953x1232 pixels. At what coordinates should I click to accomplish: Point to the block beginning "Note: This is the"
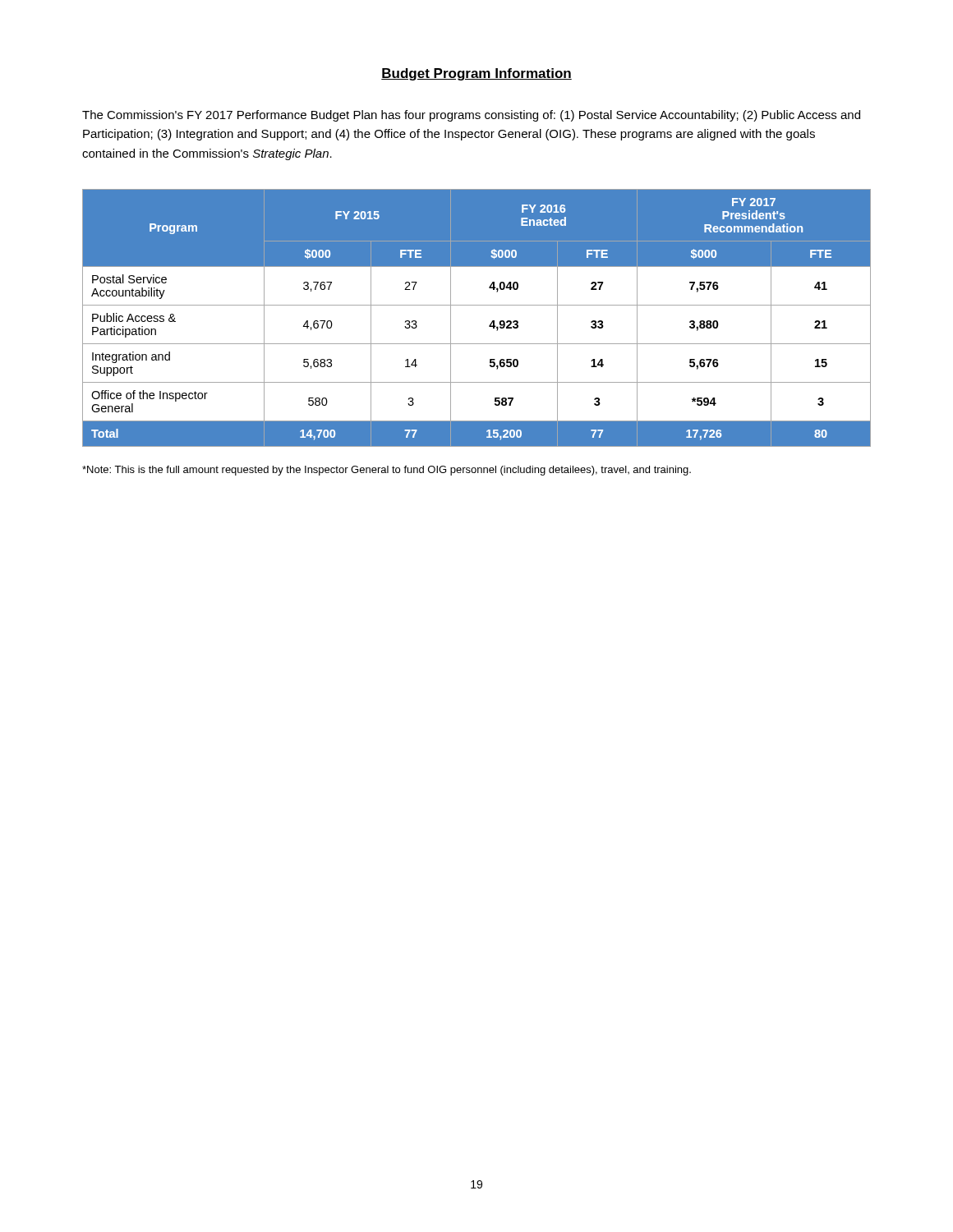tap(387, 469)
